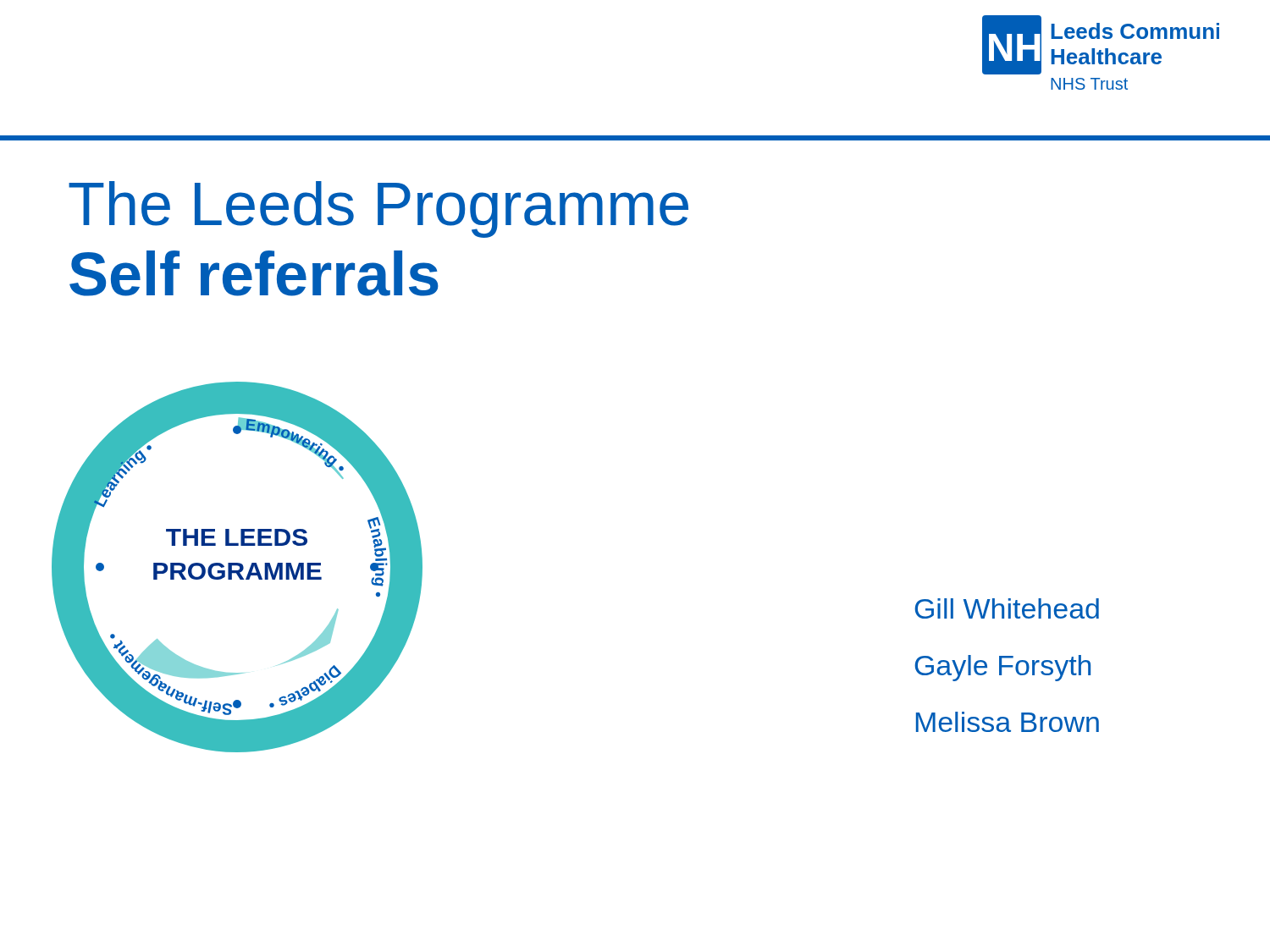
Task: Point to "Gayle Forsyth"
Action: tap(1003, 665)
